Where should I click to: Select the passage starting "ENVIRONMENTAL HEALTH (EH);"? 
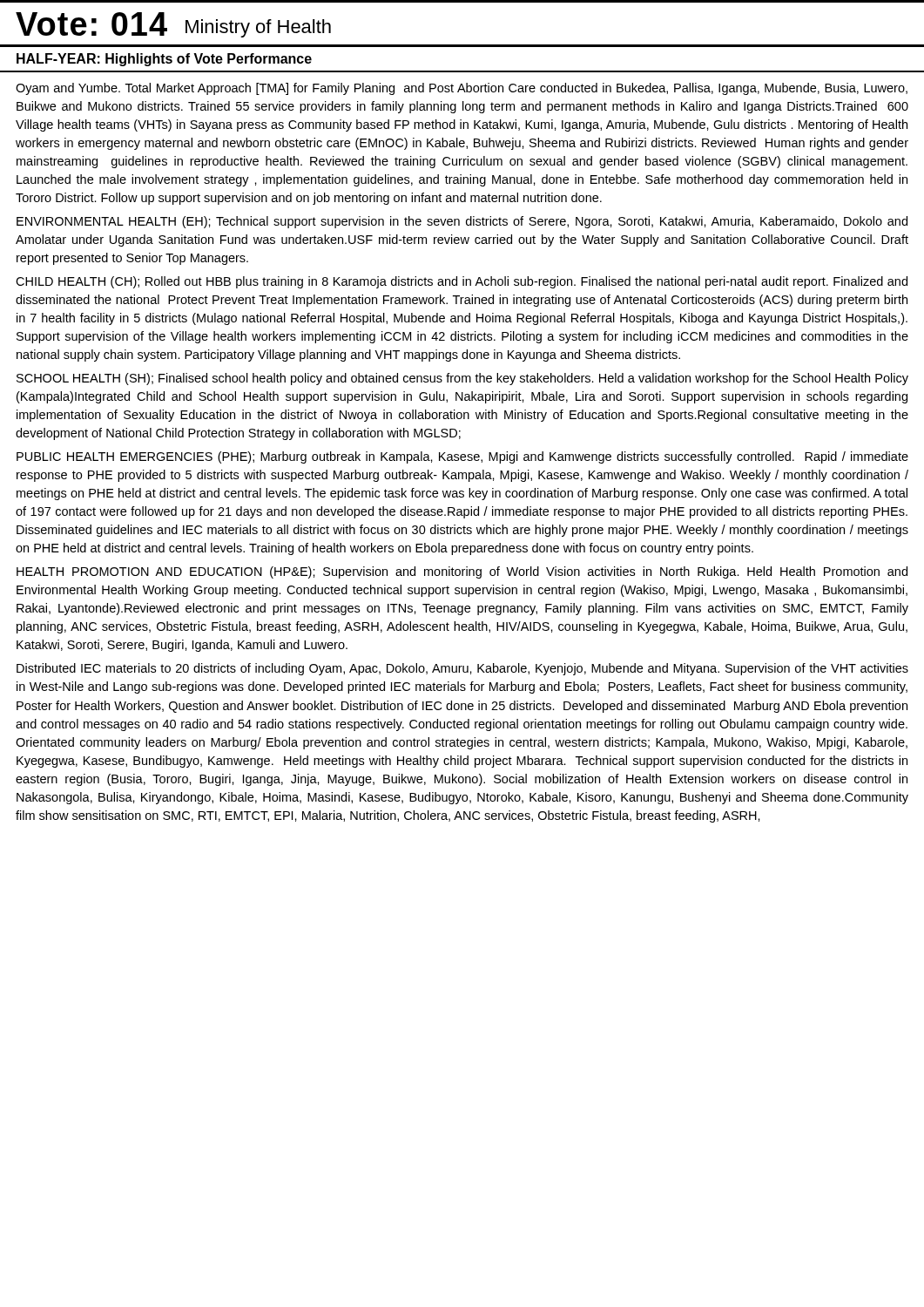[x=462, y=240]
